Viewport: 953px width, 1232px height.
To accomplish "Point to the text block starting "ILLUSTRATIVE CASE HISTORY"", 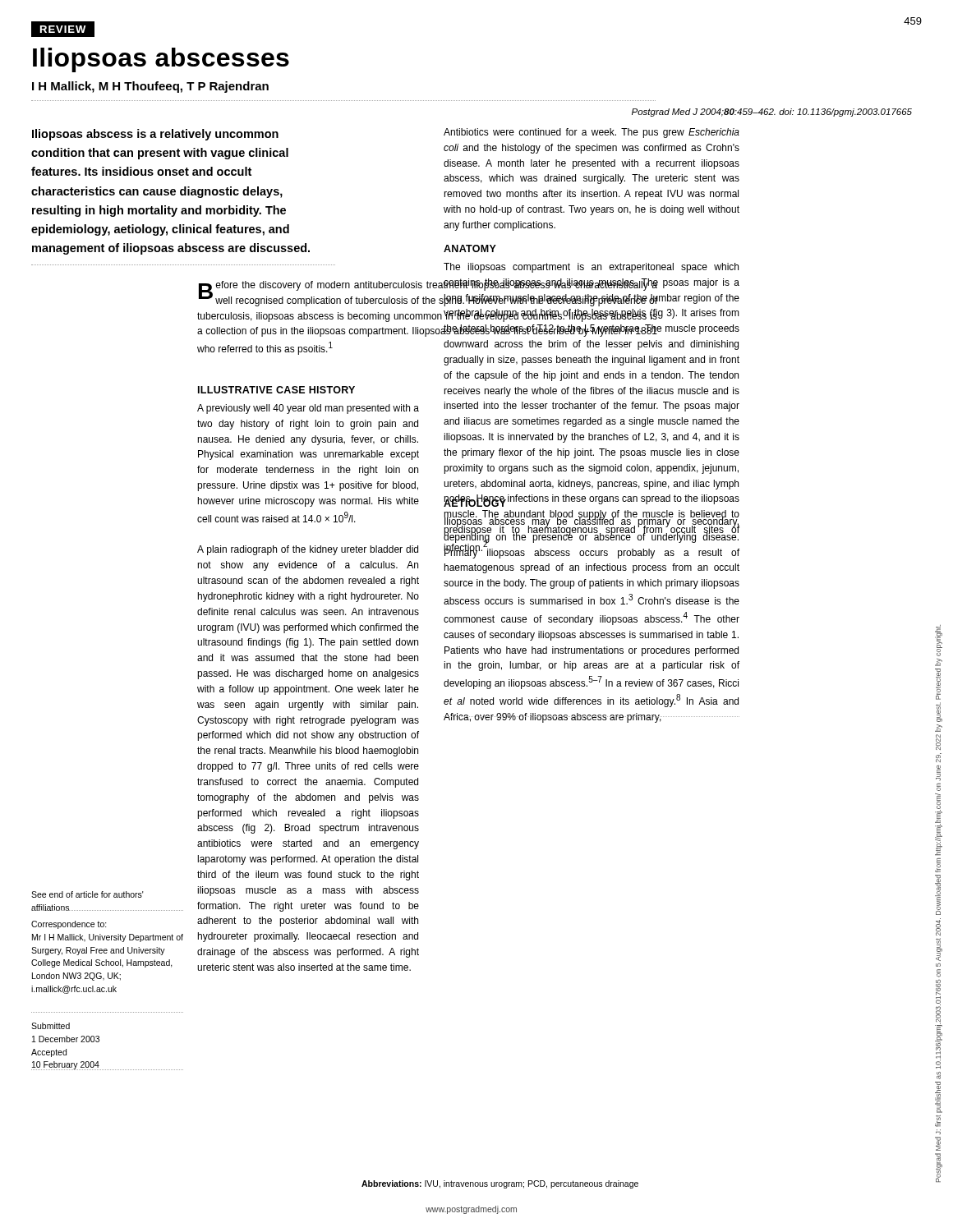I will pos(276,390).
